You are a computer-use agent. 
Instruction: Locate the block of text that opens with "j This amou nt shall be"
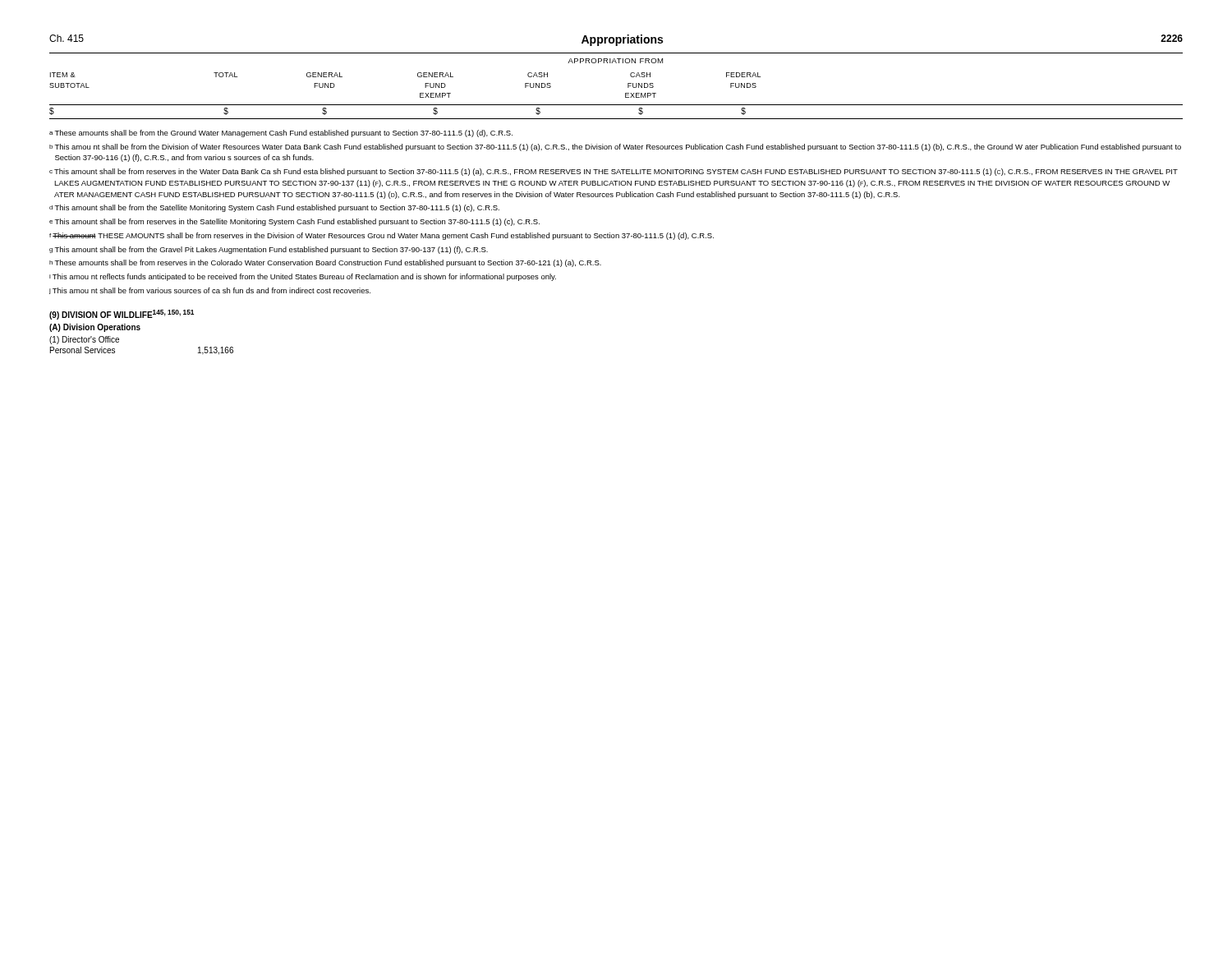click(x=210, y=291)
